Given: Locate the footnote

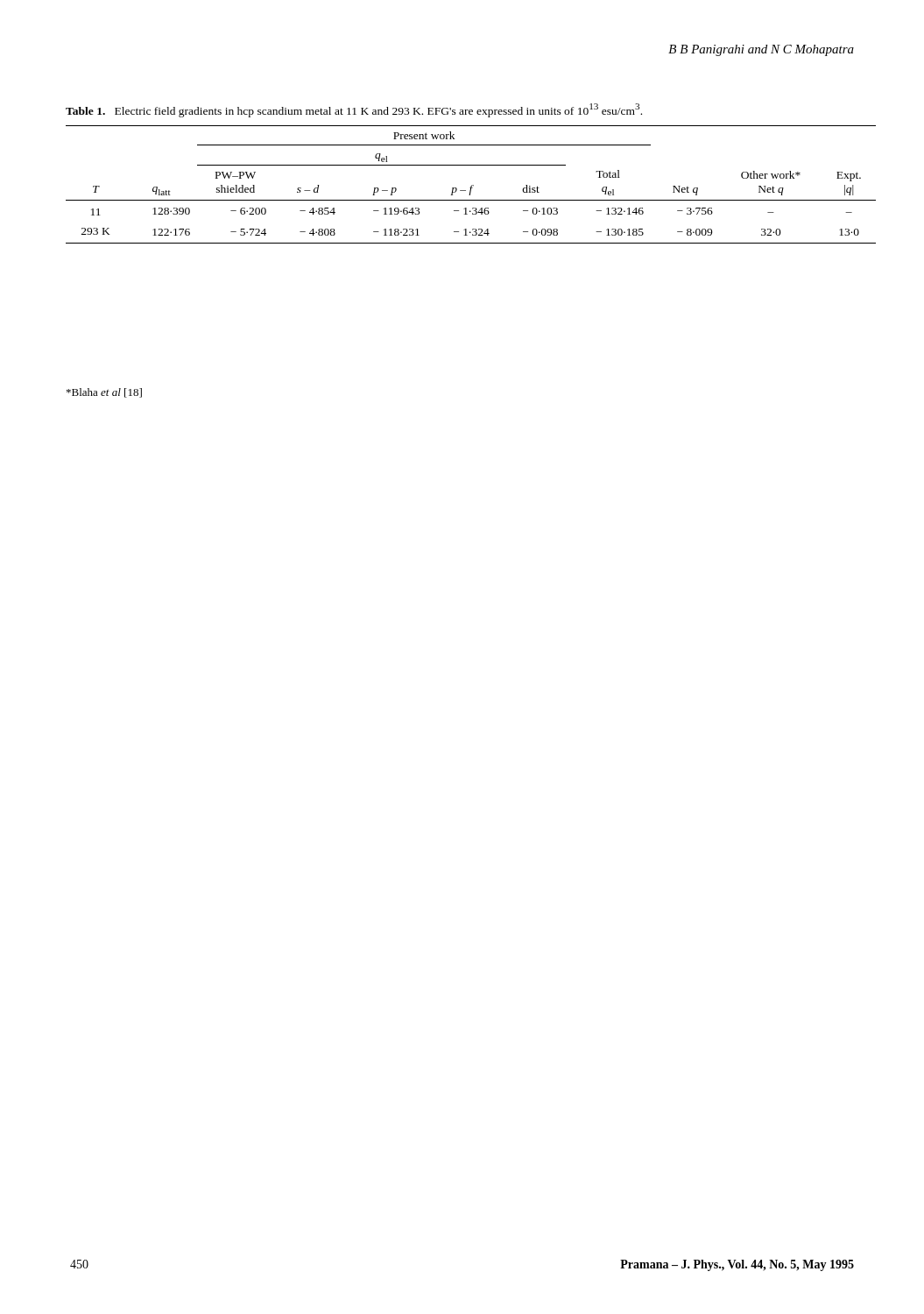Looking at the screenshot, I should tap(104, 392).
